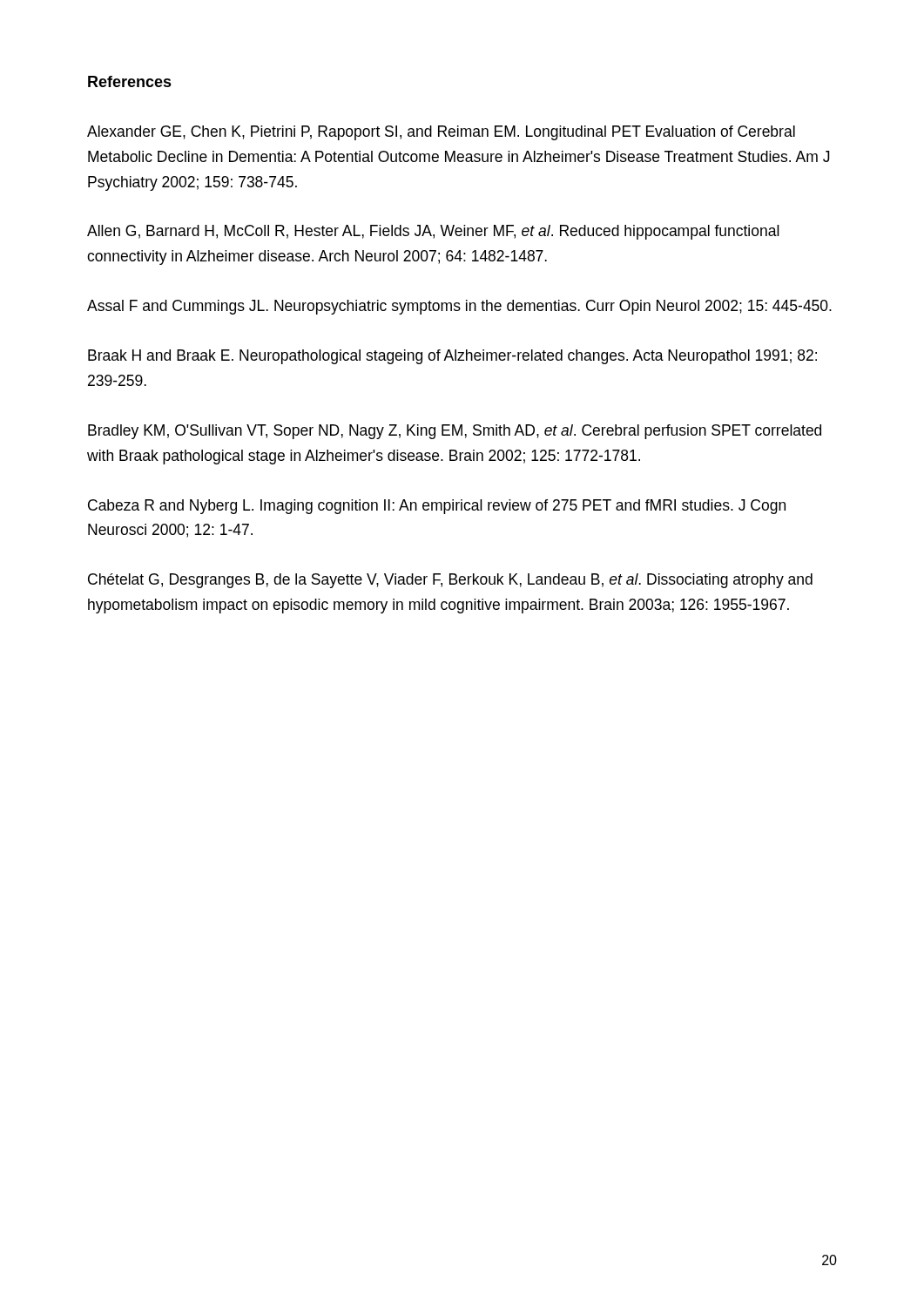Screen dimensions: 1307x924
Task: Find the list item containing "Alexander GE, Chen K,"
Action: pos(459,157)
